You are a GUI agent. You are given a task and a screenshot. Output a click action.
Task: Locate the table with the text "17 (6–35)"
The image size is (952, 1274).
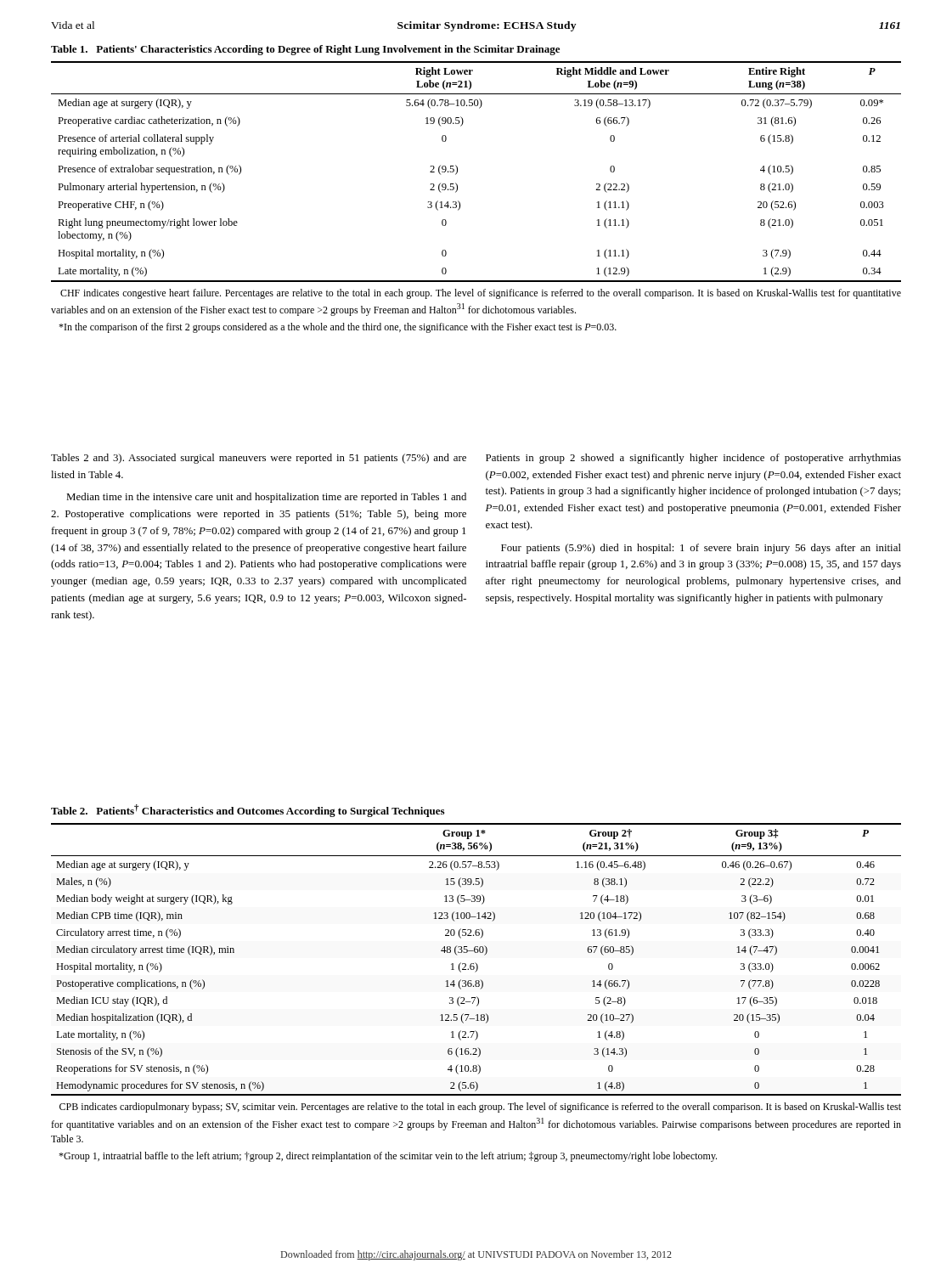tap(476, 983)
